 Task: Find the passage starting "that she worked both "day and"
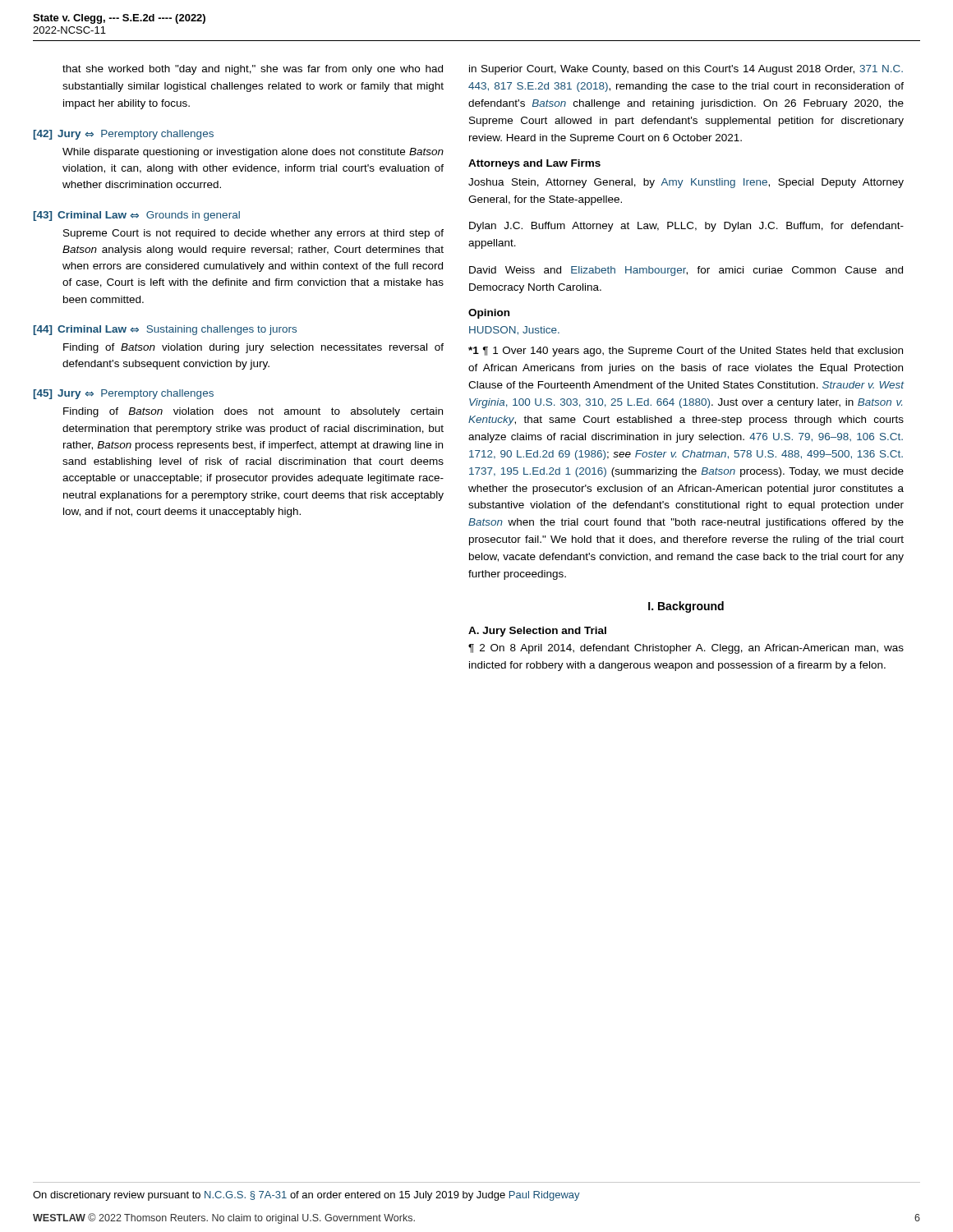click(x=253, y=86)
